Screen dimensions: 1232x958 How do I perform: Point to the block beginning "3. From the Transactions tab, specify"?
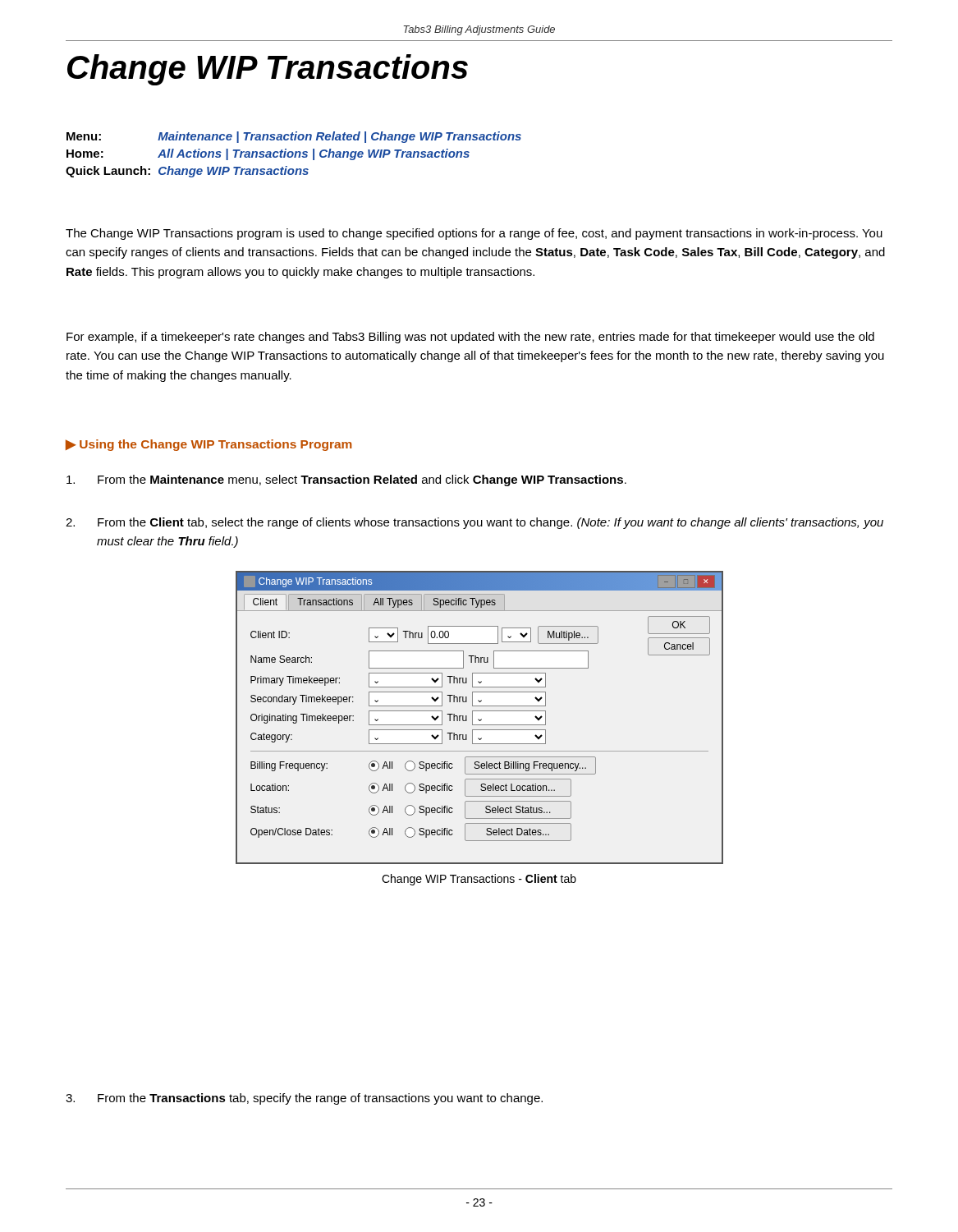[x=479, y=1098]
